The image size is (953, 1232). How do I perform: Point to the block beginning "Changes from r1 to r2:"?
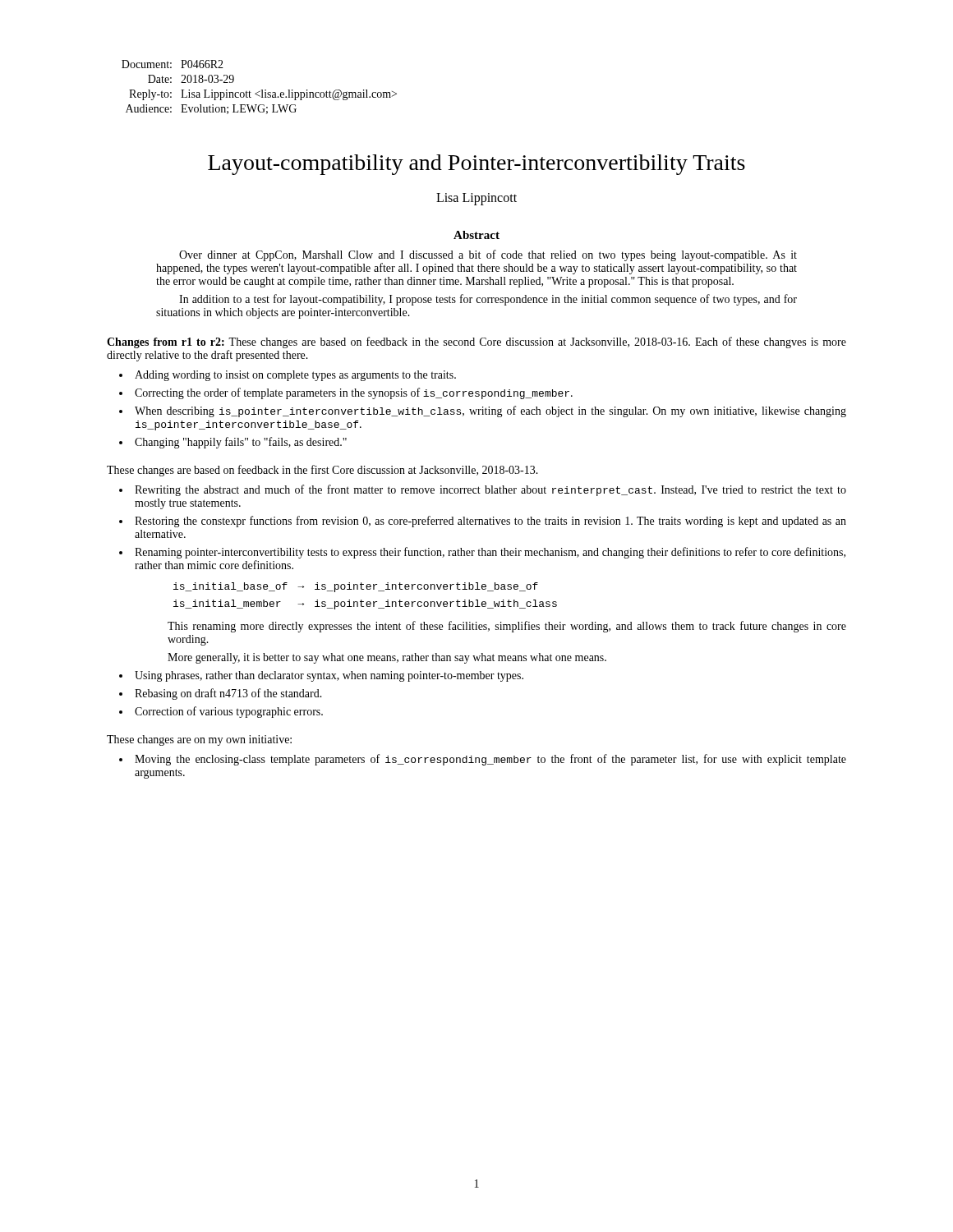476,349
